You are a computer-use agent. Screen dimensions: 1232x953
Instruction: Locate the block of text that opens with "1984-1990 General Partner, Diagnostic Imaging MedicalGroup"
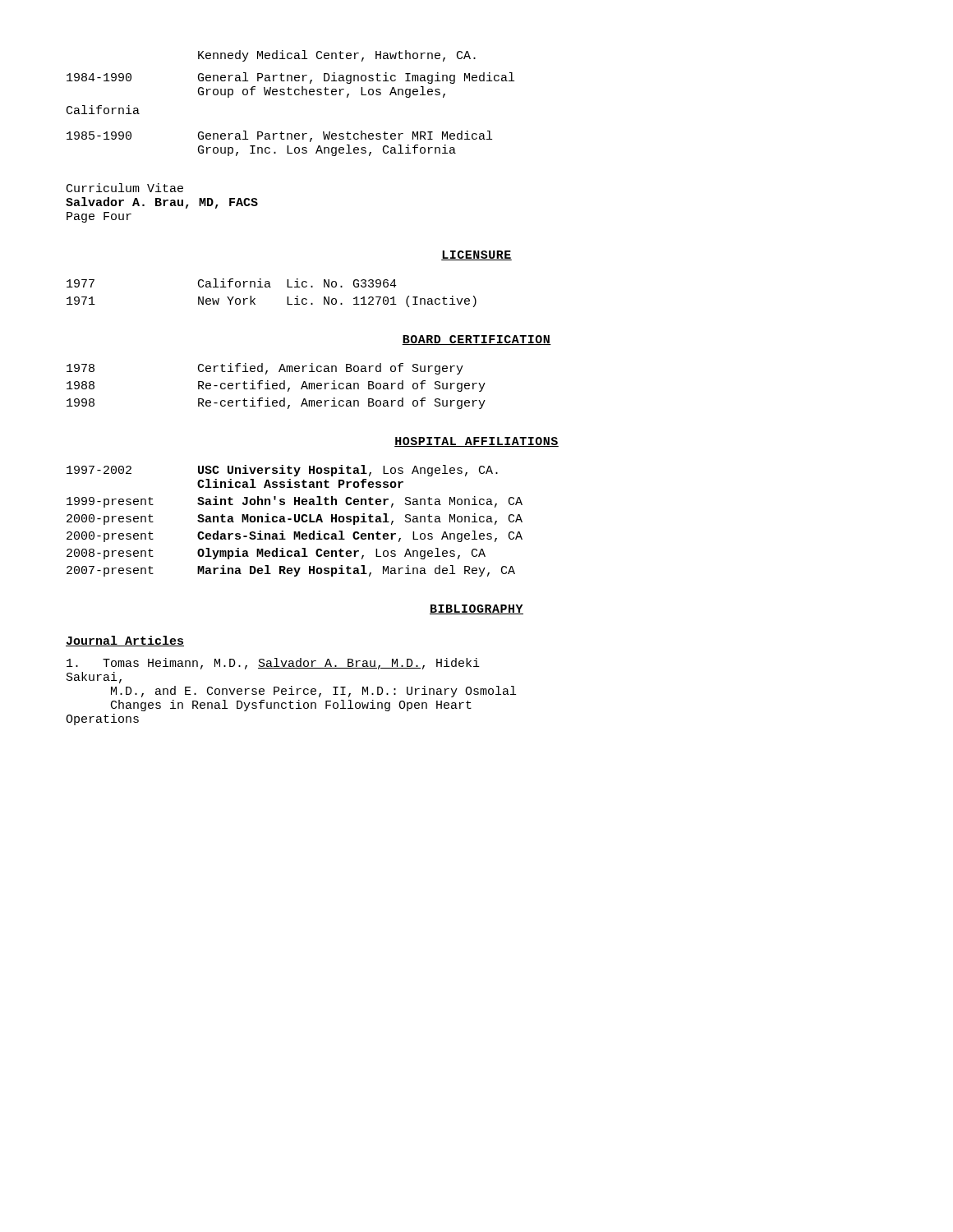(290, 85)
